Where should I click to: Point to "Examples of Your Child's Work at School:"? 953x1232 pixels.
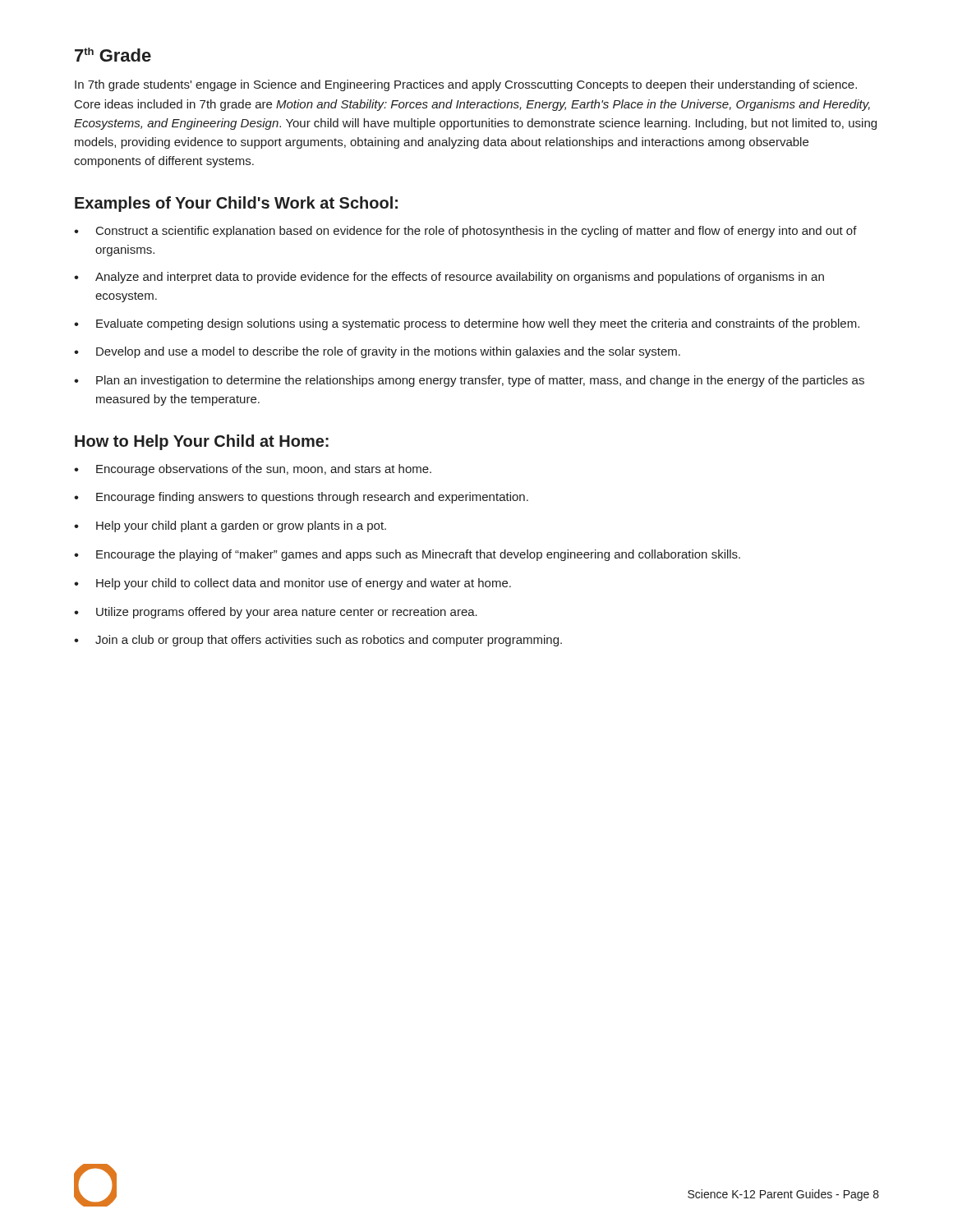(237, 203)
